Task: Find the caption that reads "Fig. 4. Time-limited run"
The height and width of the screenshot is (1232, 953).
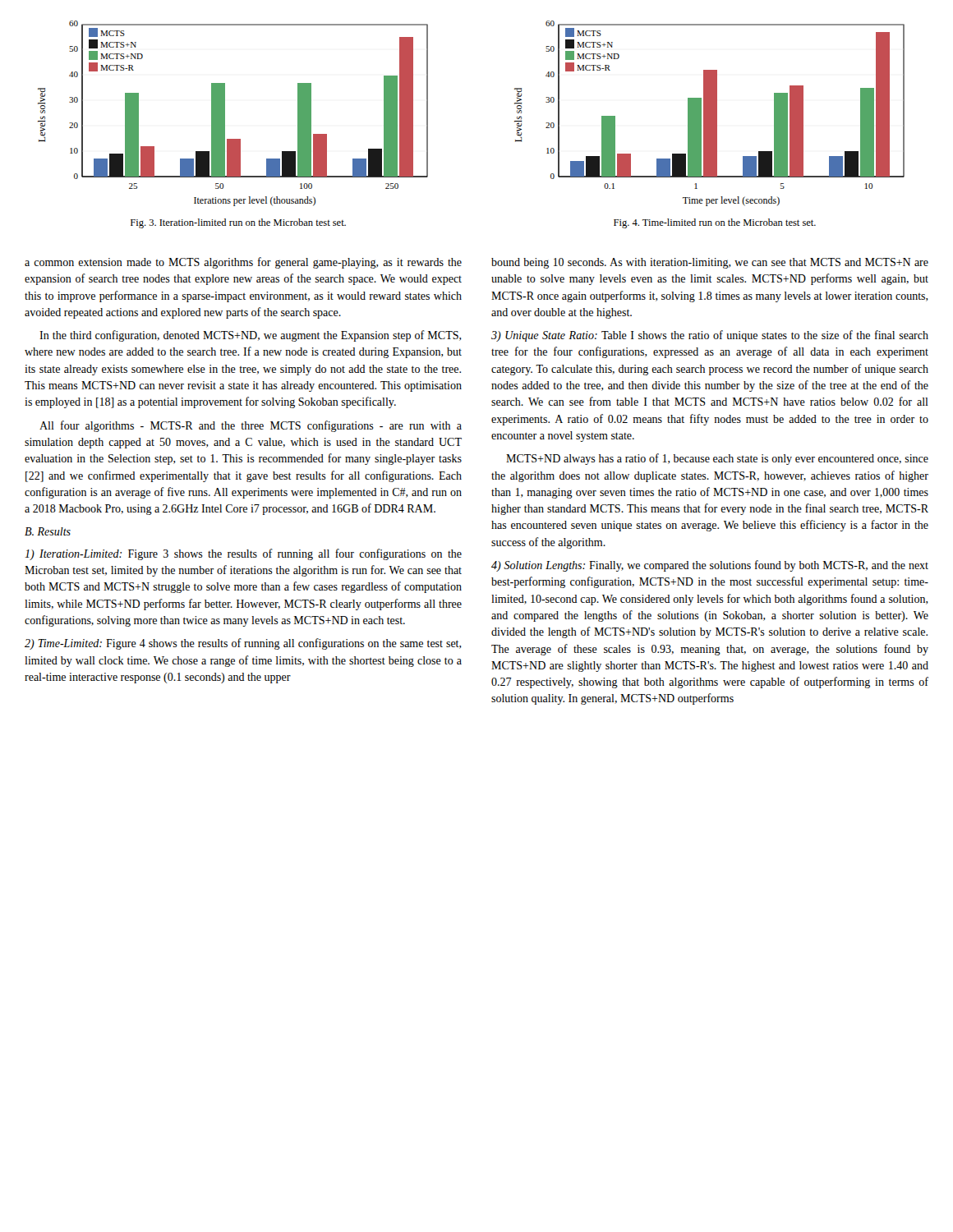Action: point(715,223)
